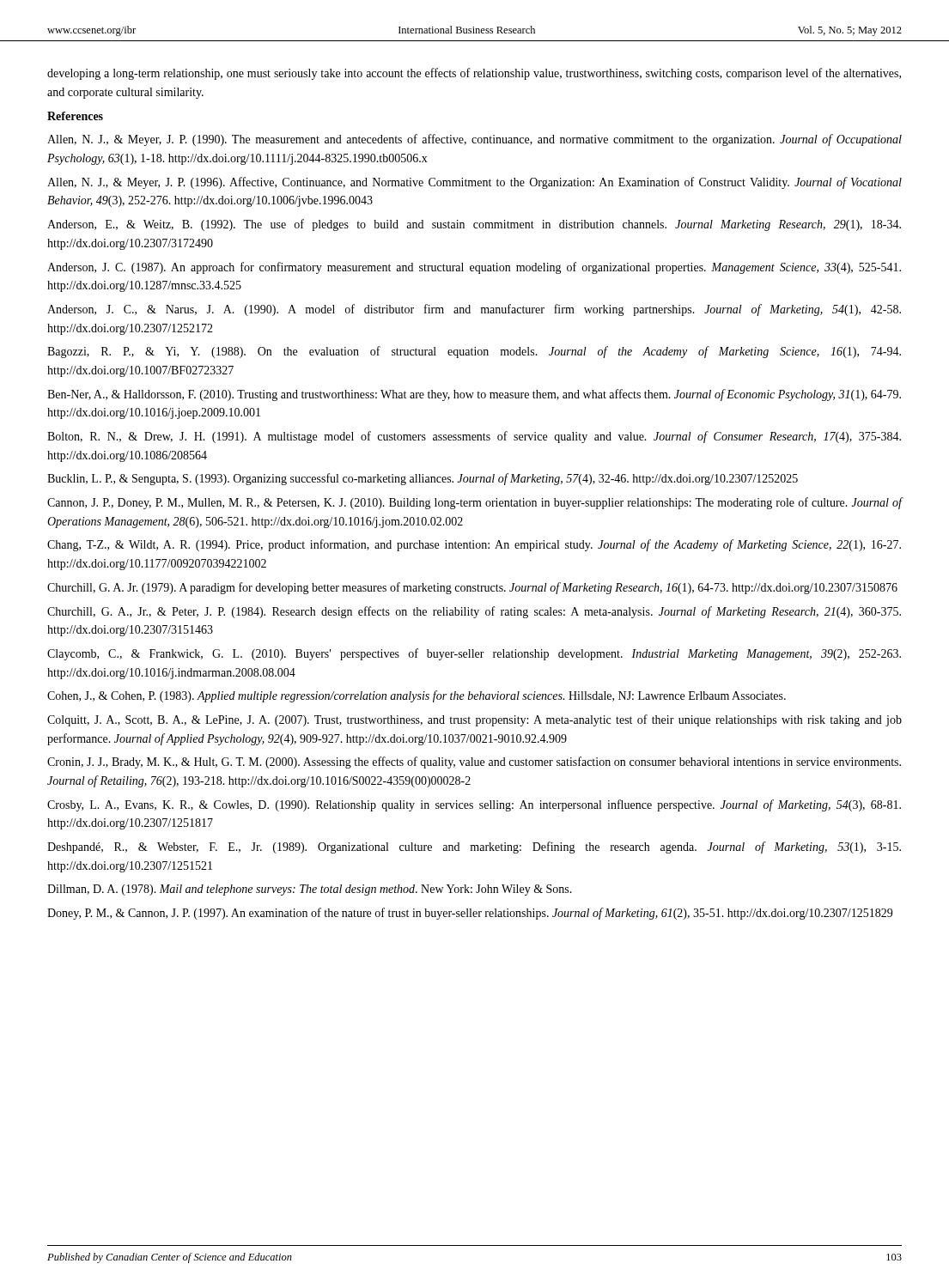Locate the block of text that opens with "Dillman, D. A. (1978). Mail"
Screen dimensions: 1288x949
click(310, 889)
